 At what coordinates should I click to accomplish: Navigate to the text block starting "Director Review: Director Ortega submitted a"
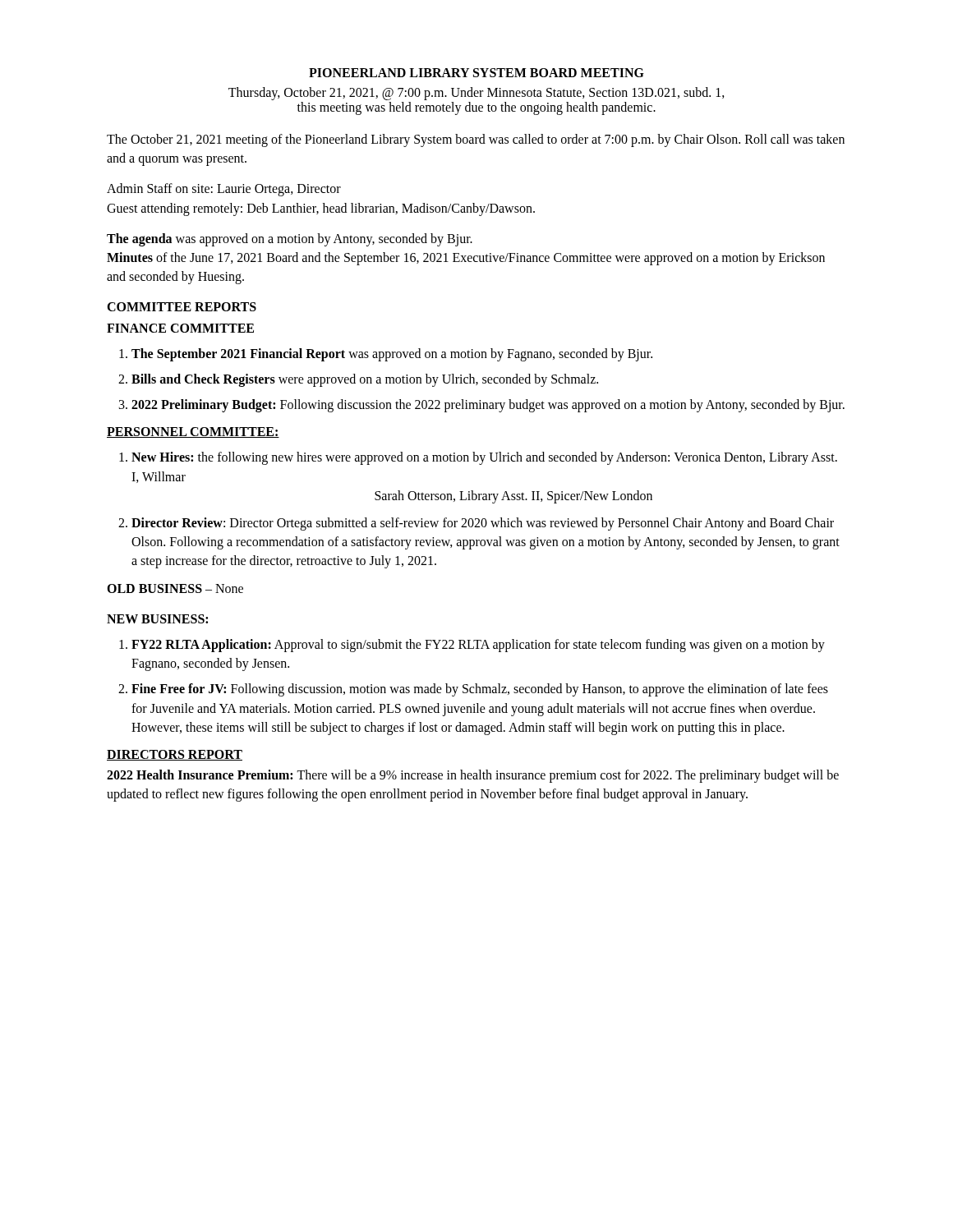489,542
